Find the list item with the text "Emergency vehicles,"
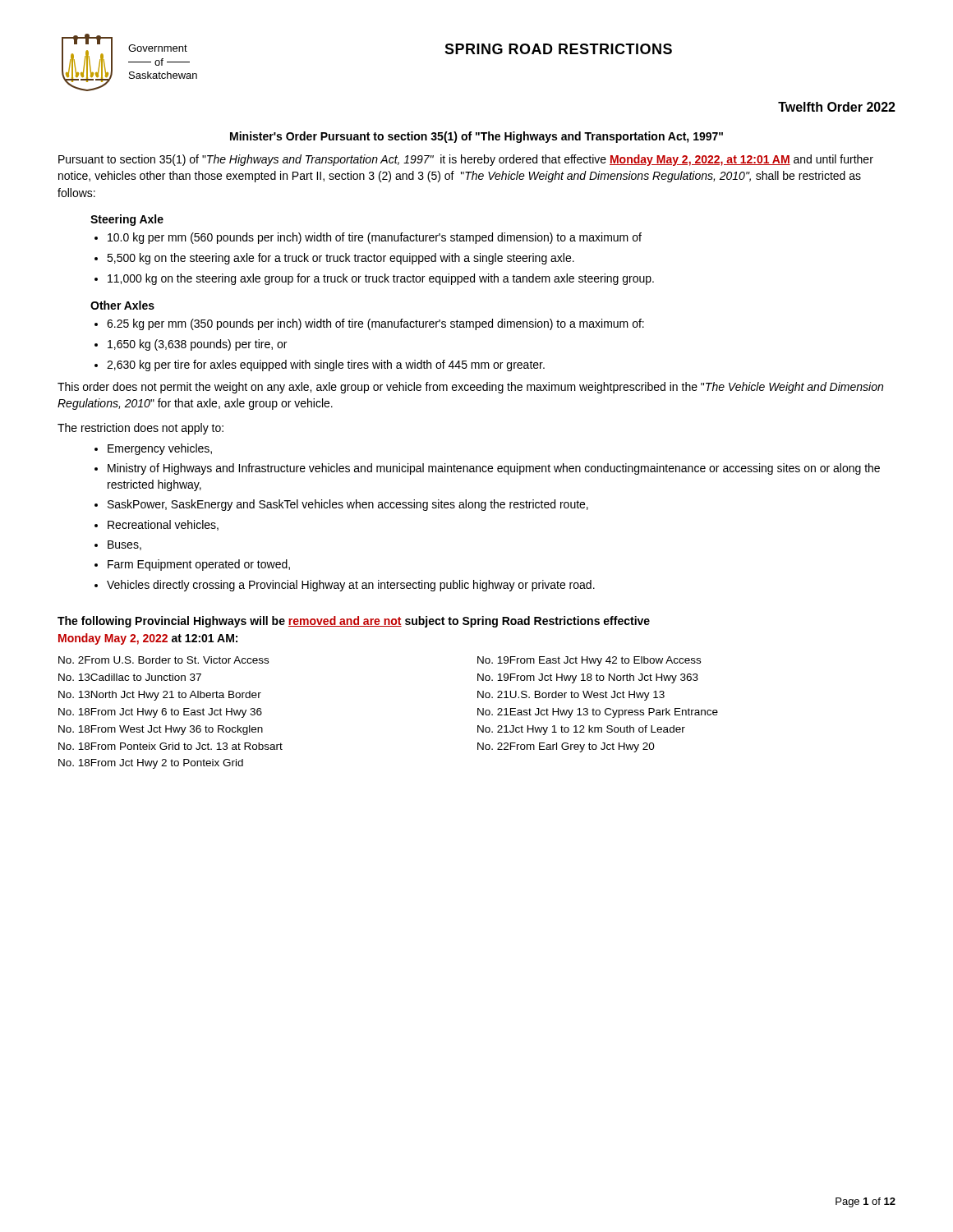 pos(160,448)
